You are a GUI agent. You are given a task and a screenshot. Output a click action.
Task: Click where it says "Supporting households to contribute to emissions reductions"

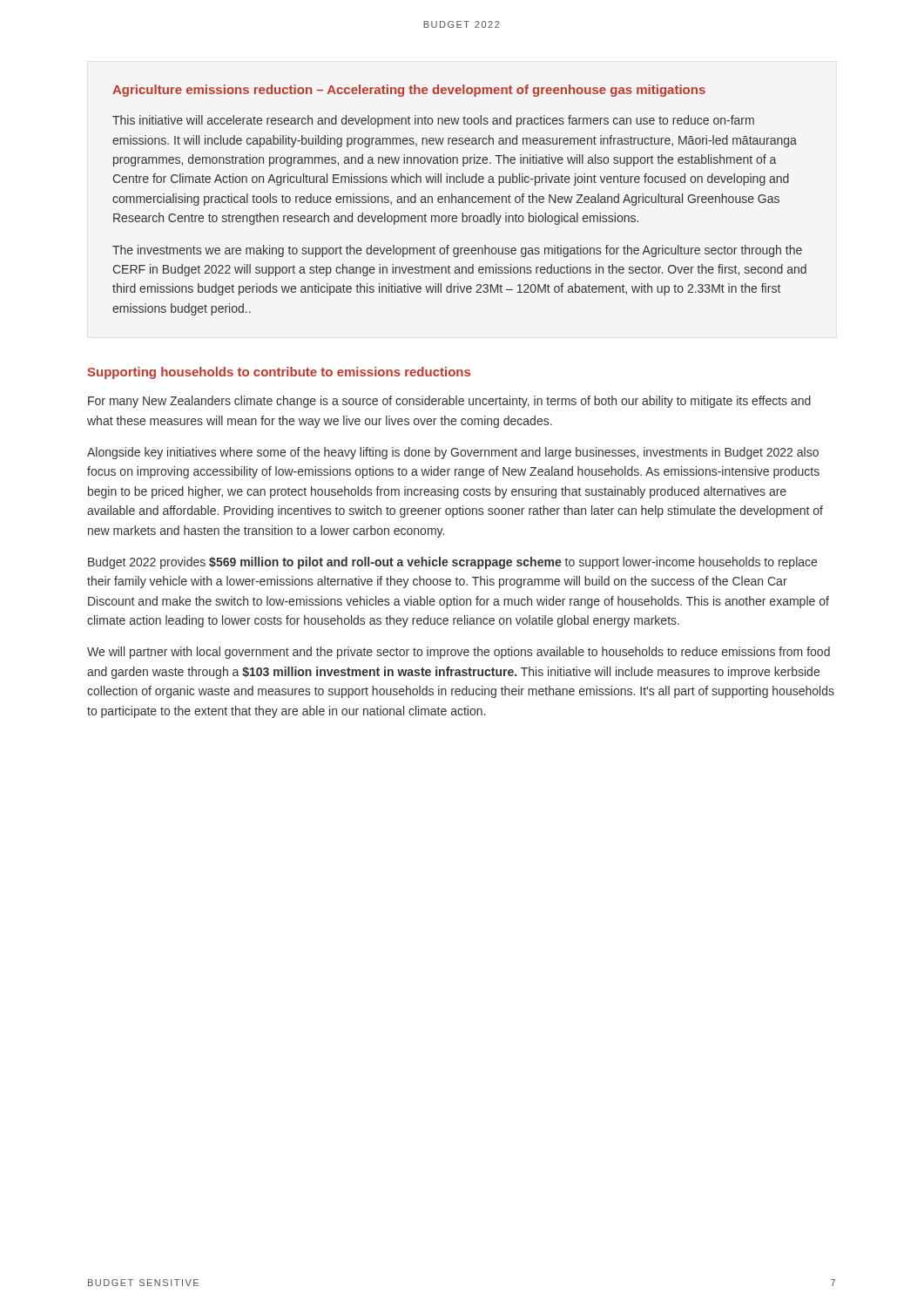click(x=279, y=372)
